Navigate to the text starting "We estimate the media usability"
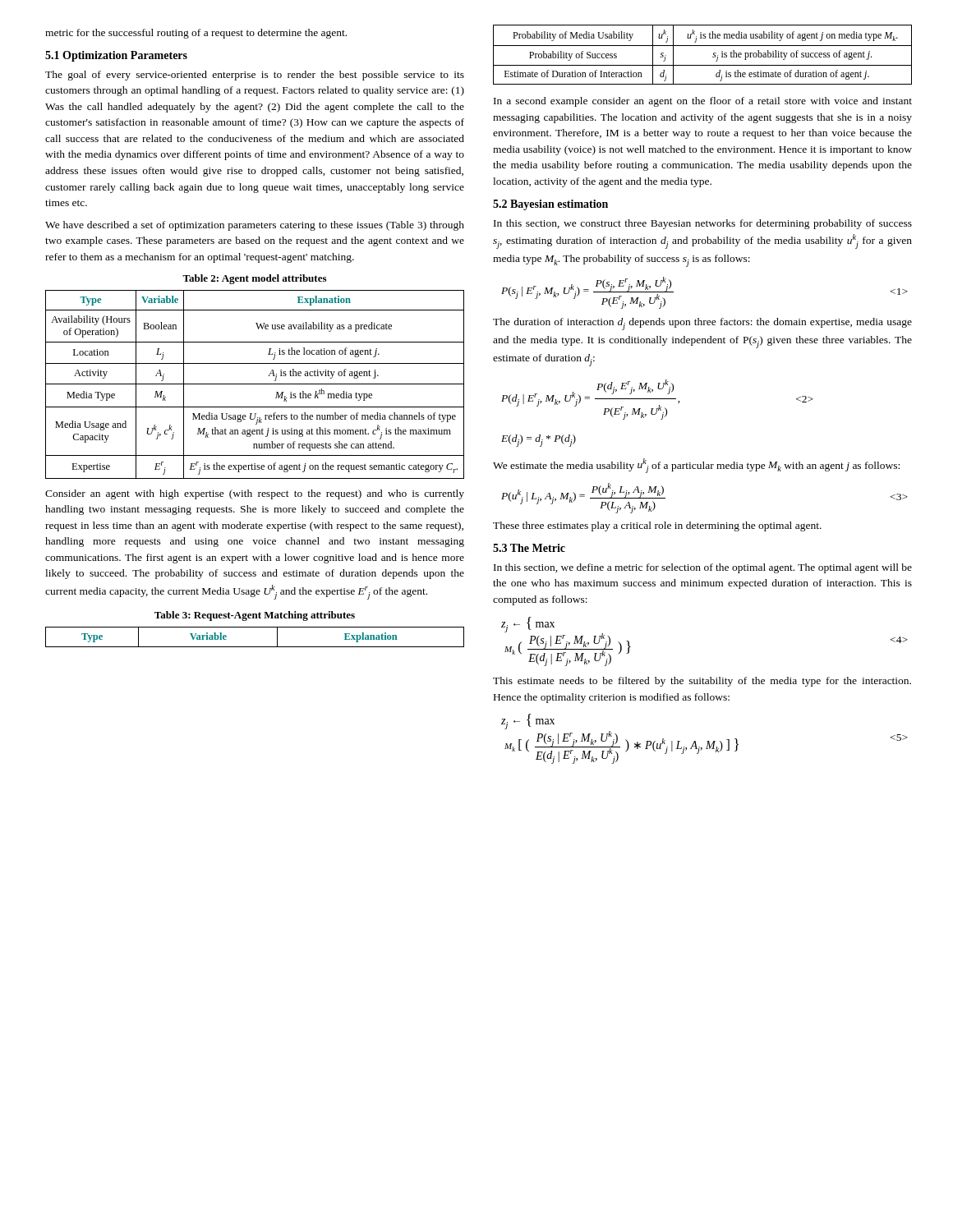 702,465
